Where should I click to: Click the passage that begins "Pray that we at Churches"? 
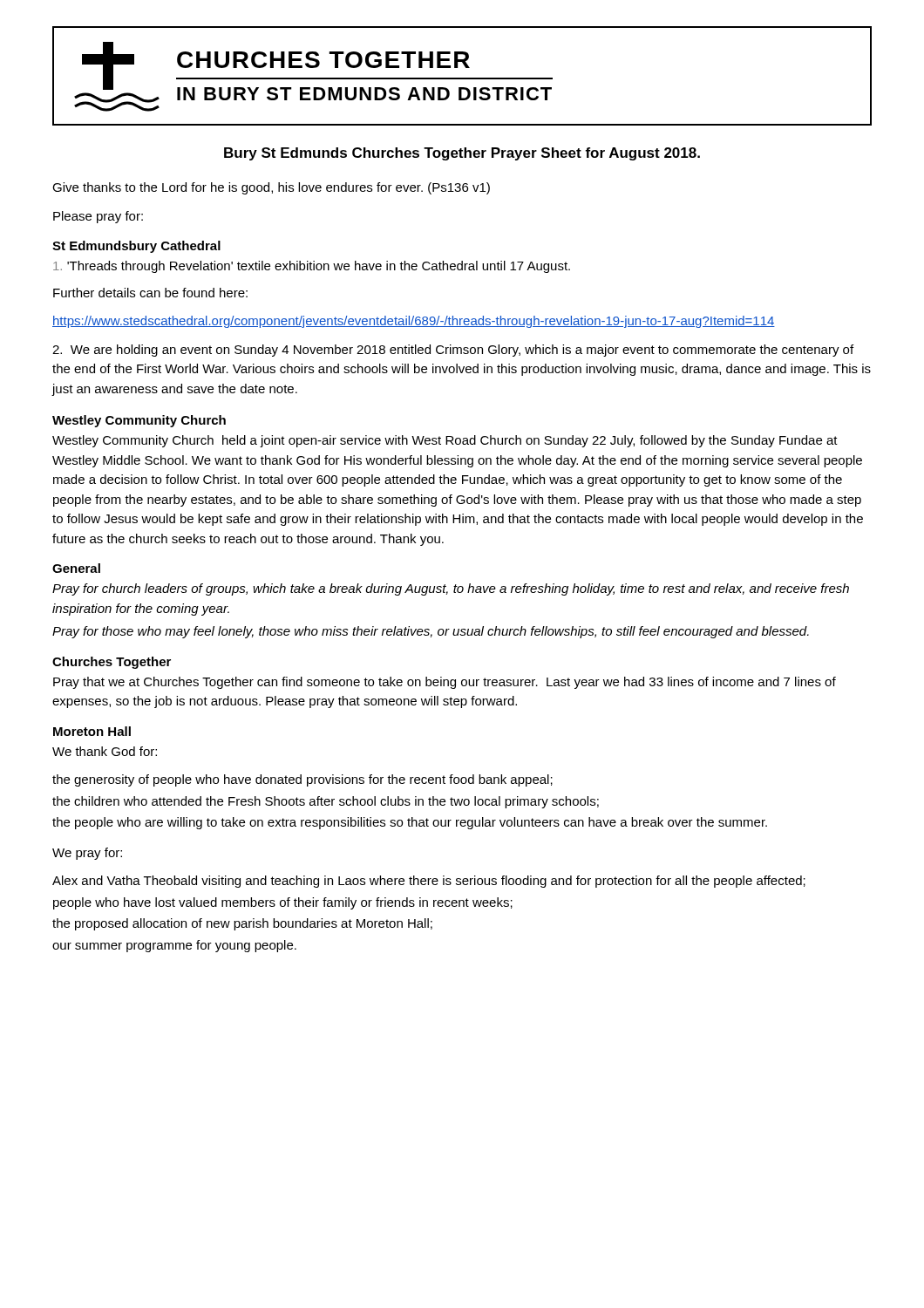click(x=444, y=691)
